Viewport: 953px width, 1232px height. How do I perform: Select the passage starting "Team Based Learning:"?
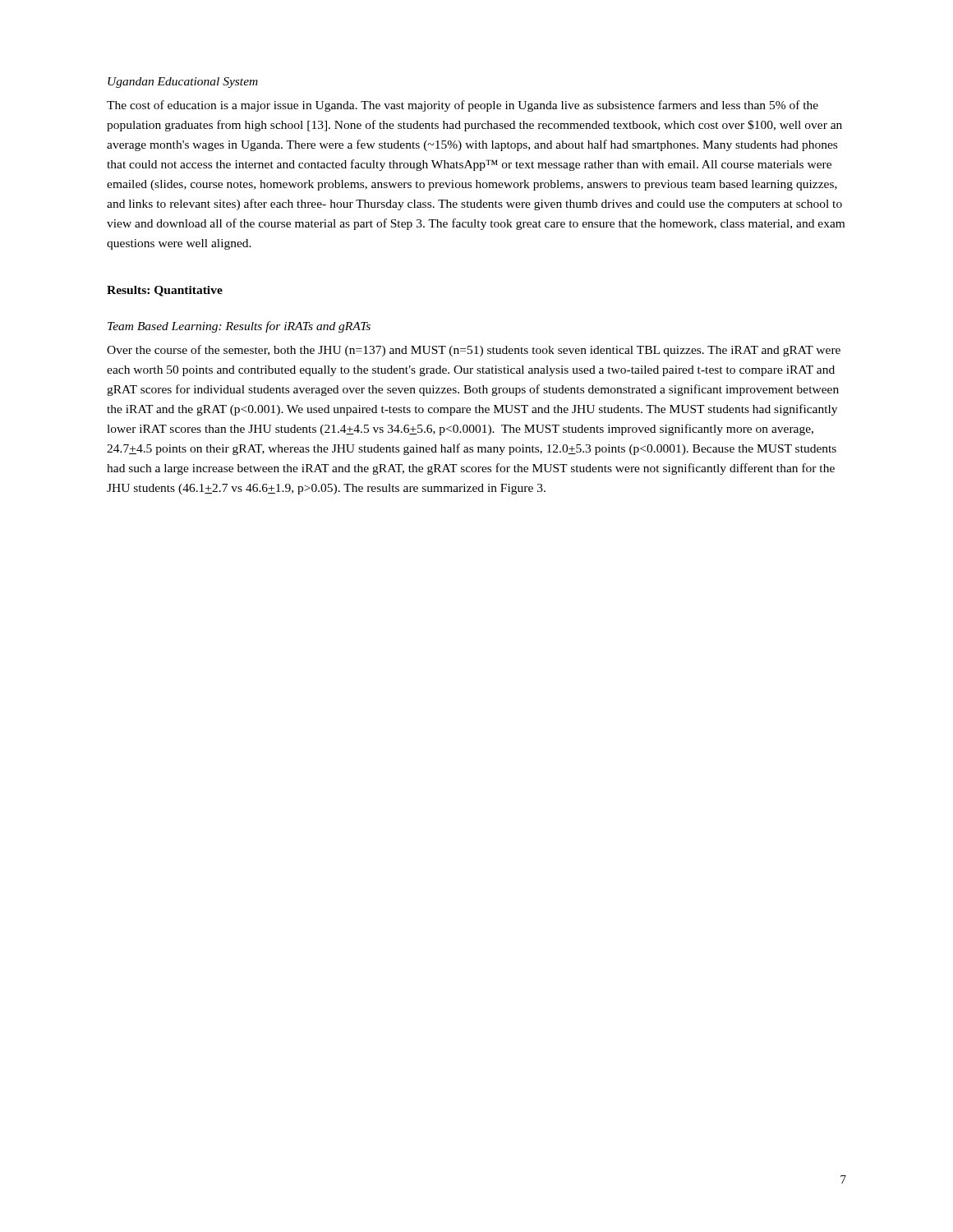239,326
